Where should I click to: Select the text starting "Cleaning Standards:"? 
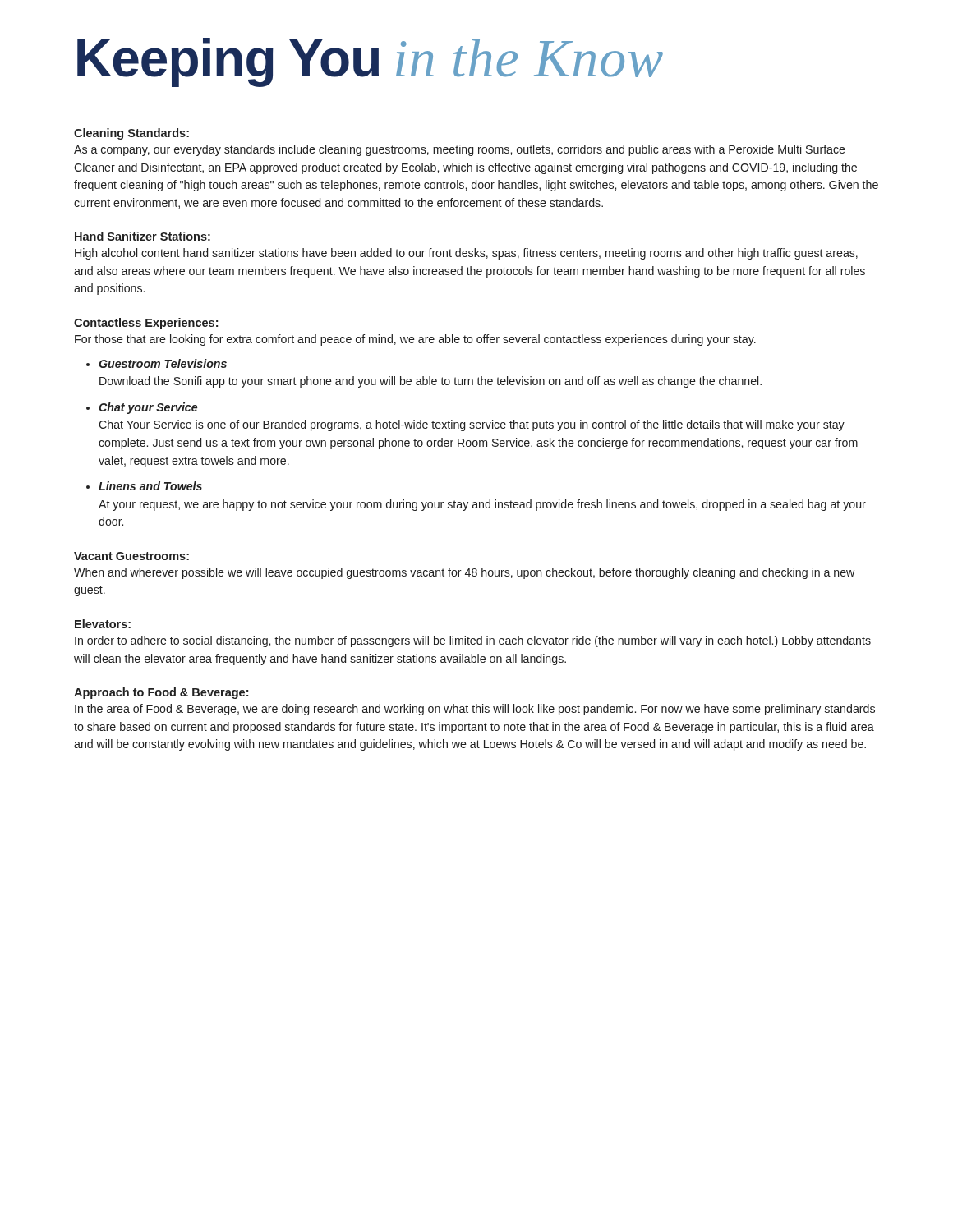click(x=132, y=133)
